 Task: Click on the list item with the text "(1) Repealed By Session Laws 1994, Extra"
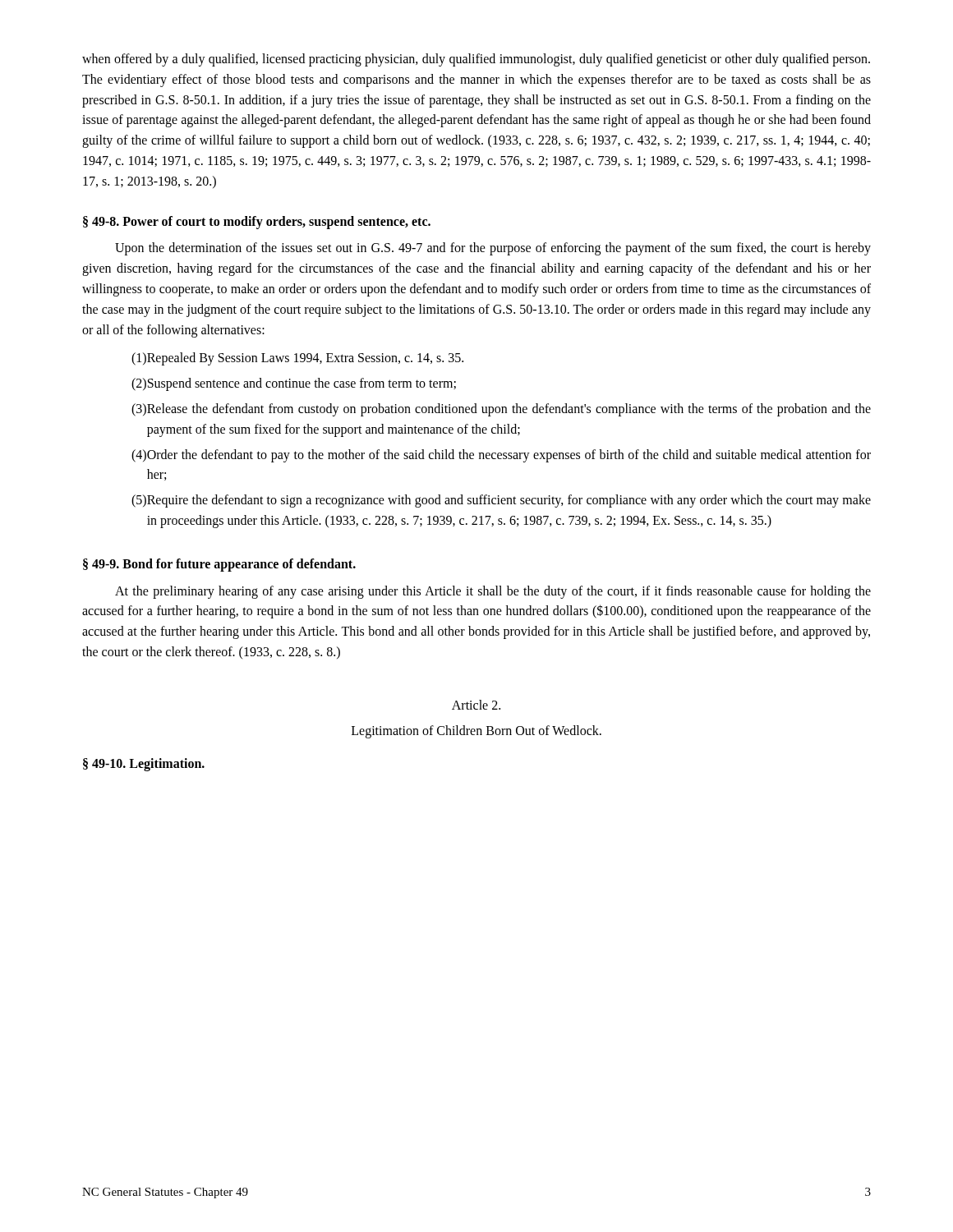297,359
